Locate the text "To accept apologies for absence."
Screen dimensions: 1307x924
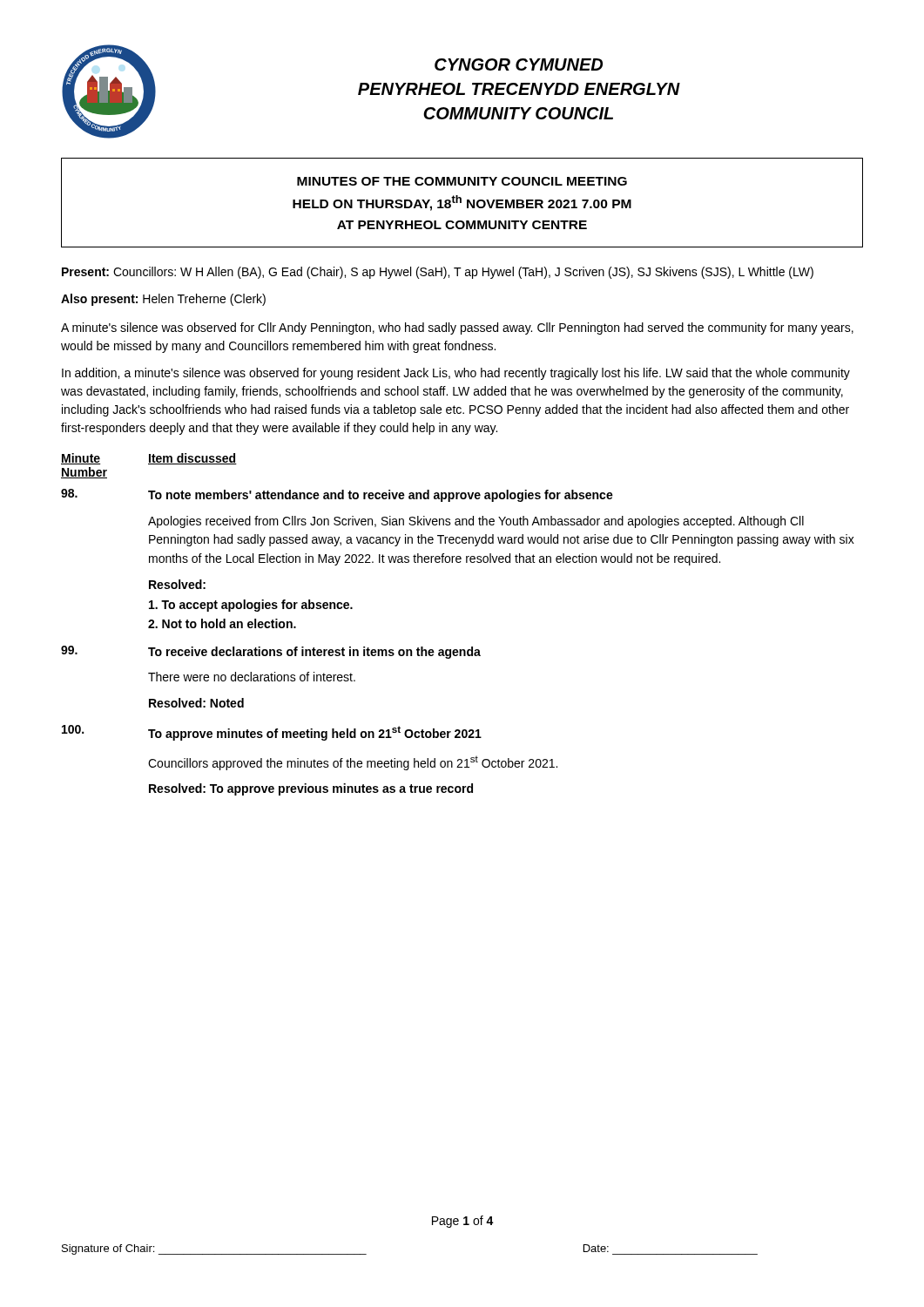[251, 605]
